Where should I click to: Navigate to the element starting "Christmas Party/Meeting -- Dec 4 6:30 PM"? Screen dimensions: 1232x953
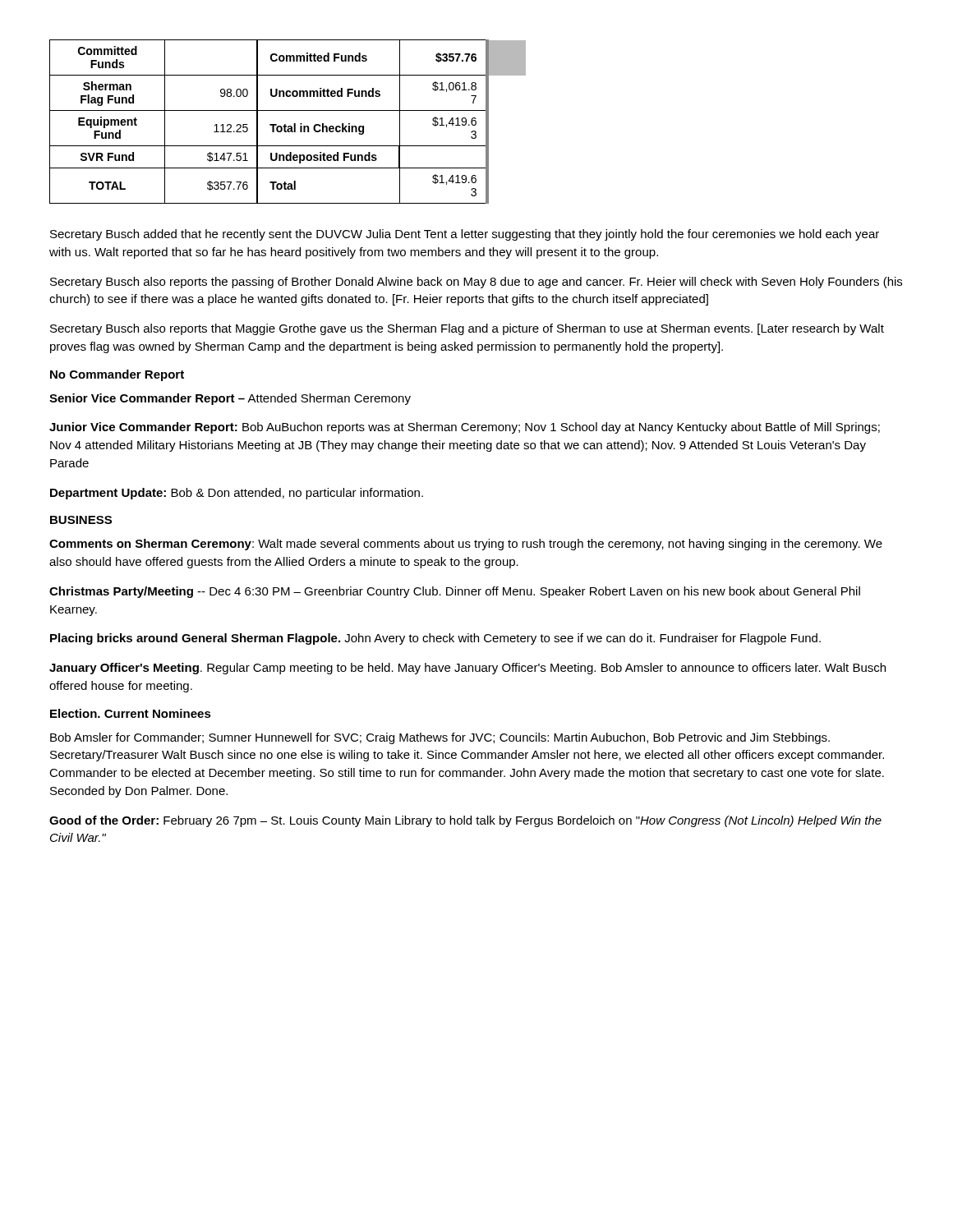[455, 600]
